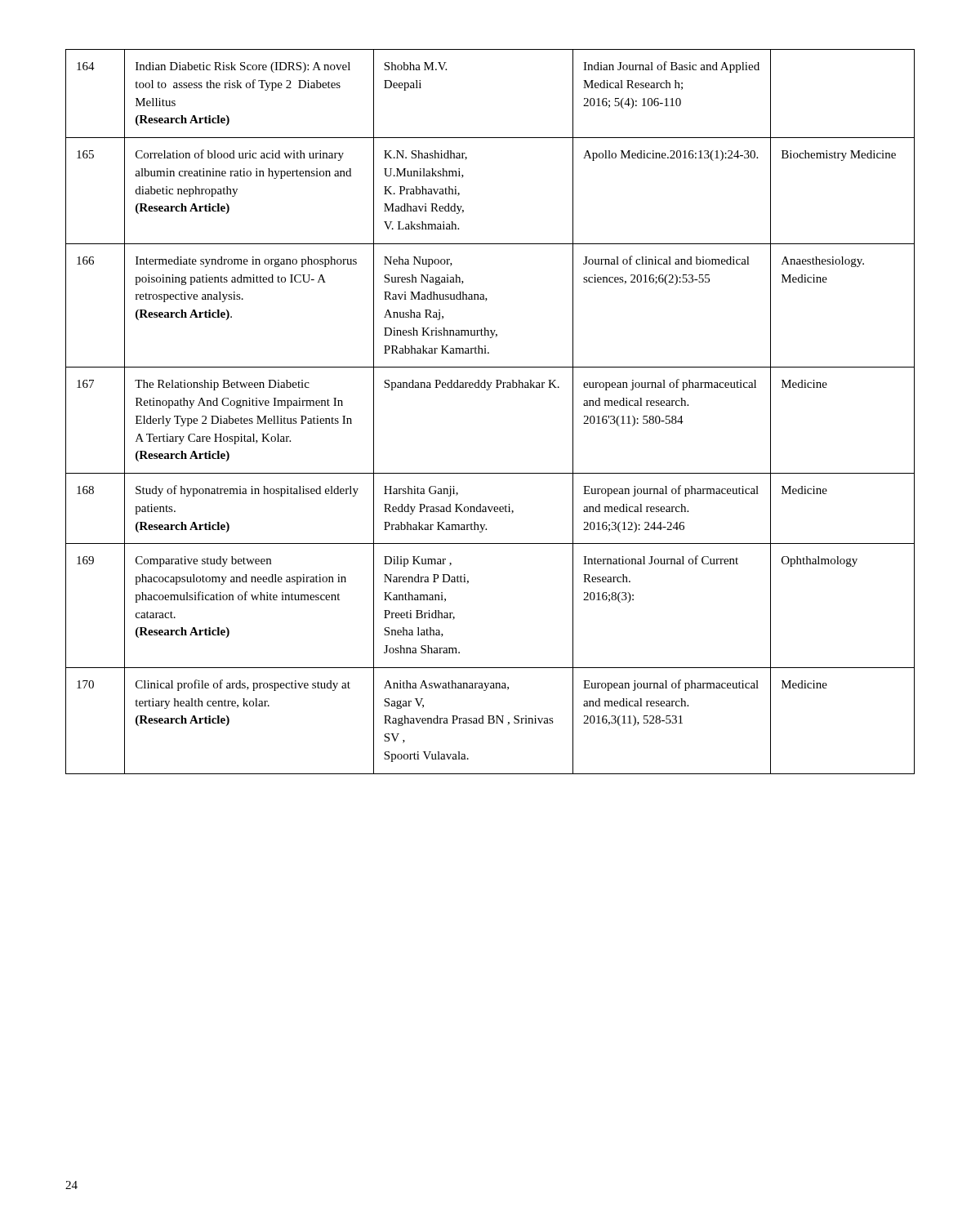980x1225 pixels.
Task: Select the table that reads "european journal of pharmaceutical"
Action: tap(490, 411)
